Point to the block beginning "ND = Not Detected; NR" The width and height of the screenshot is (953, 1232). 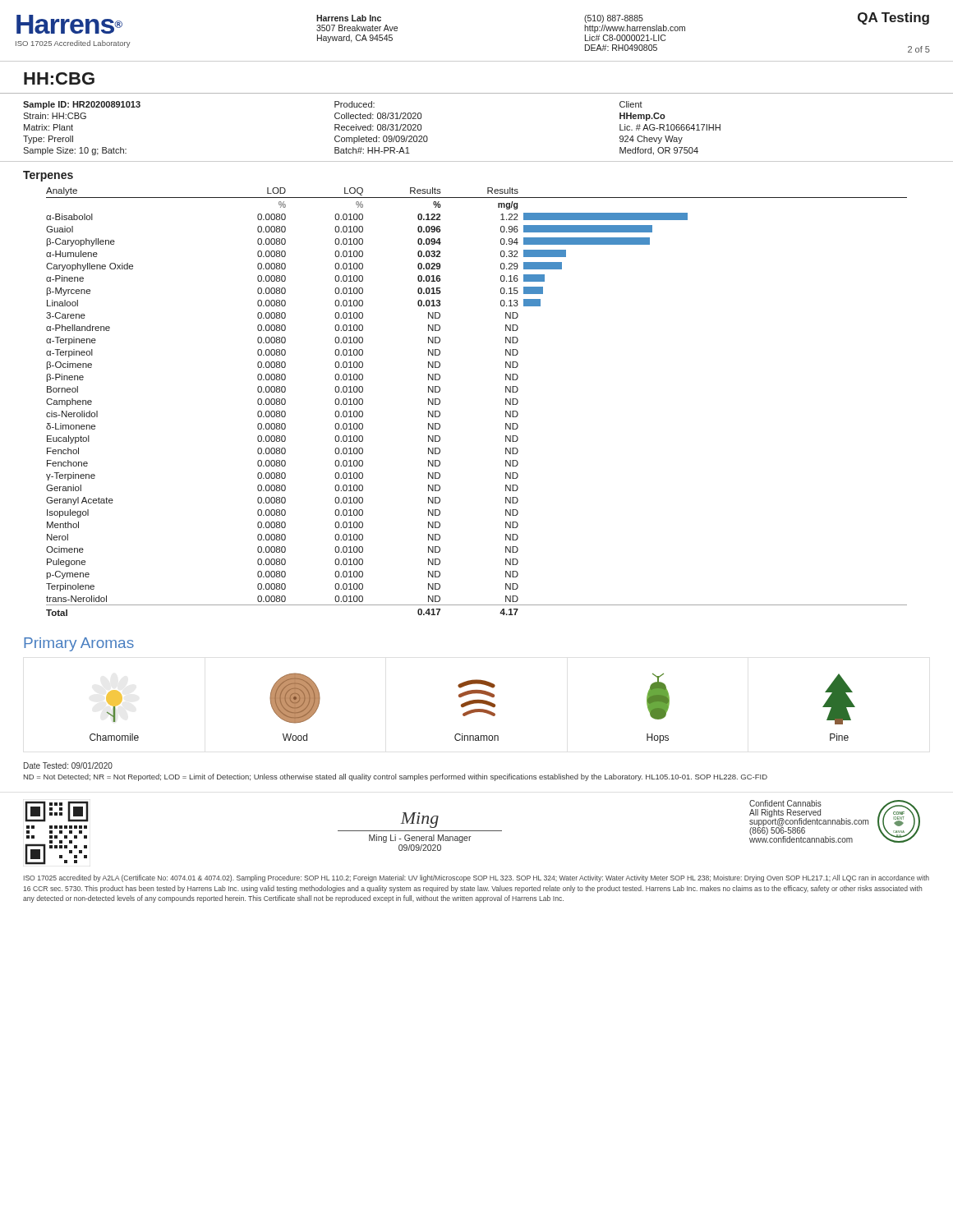pos(395,776)
